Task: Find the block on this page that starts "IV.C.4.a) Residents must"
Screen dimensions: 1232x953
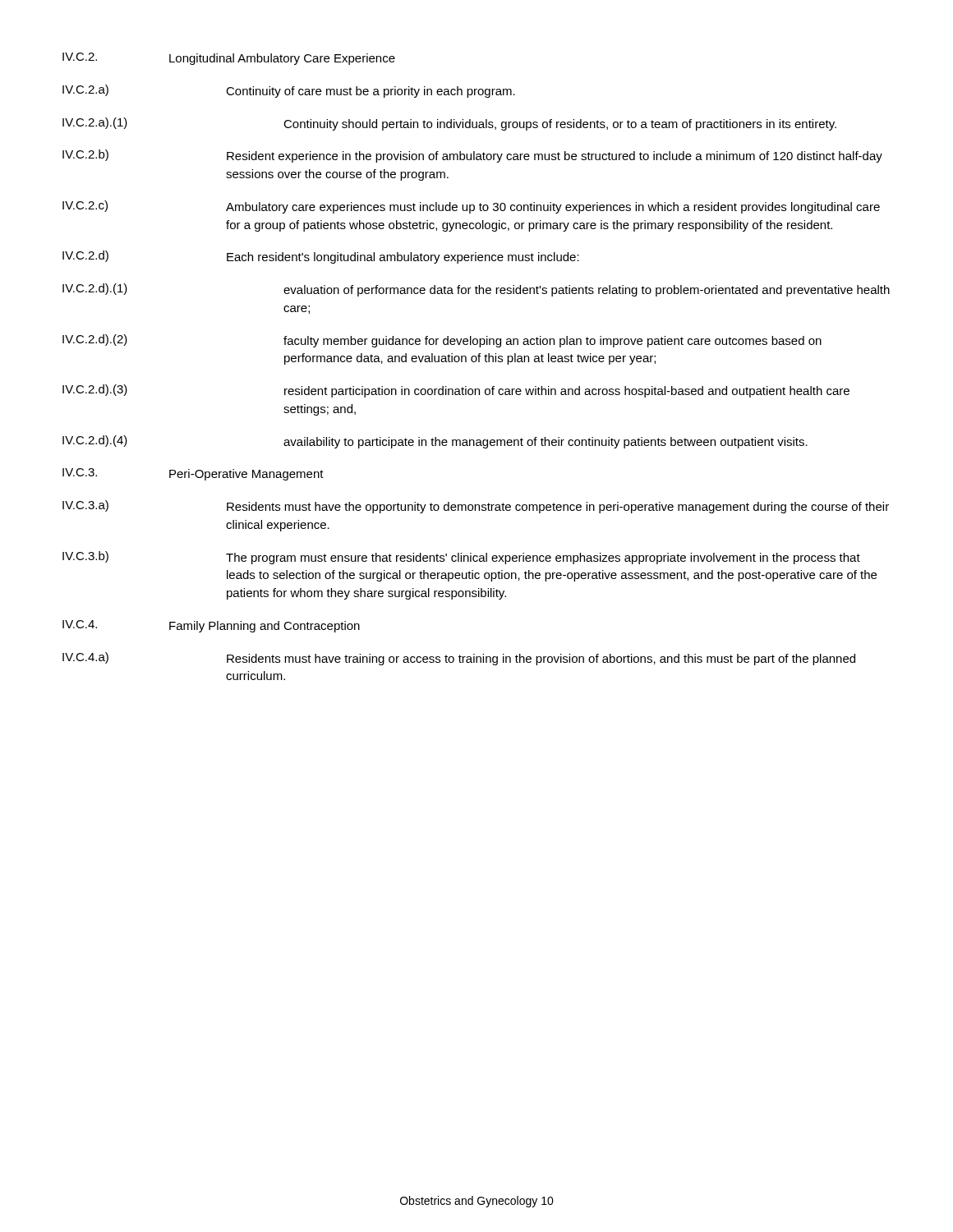Action: tap(476, 667)
